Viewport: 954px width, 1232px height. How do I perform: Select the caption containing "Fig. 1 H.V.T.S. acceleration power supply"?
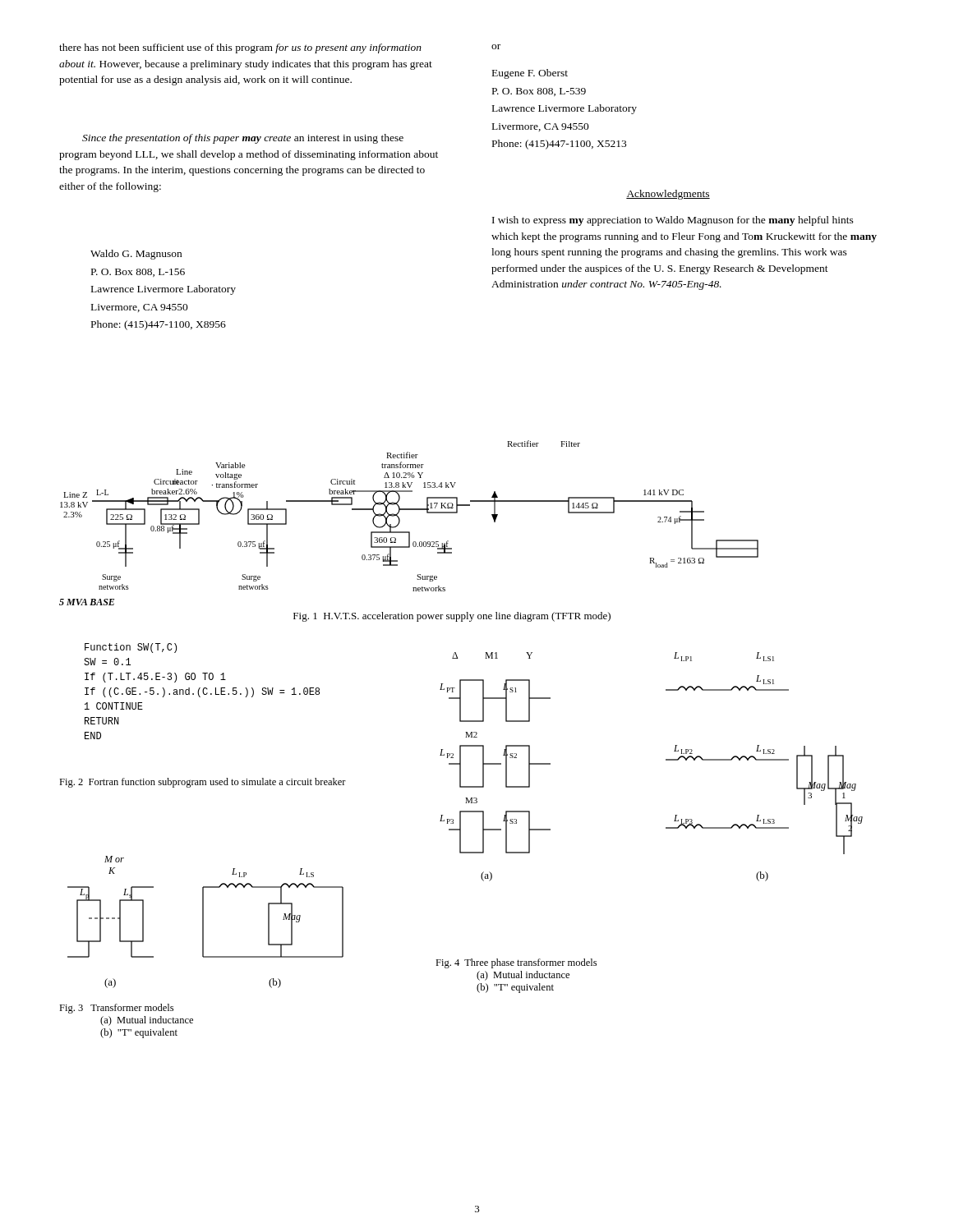pyautogui.click(x=452, y=616)
